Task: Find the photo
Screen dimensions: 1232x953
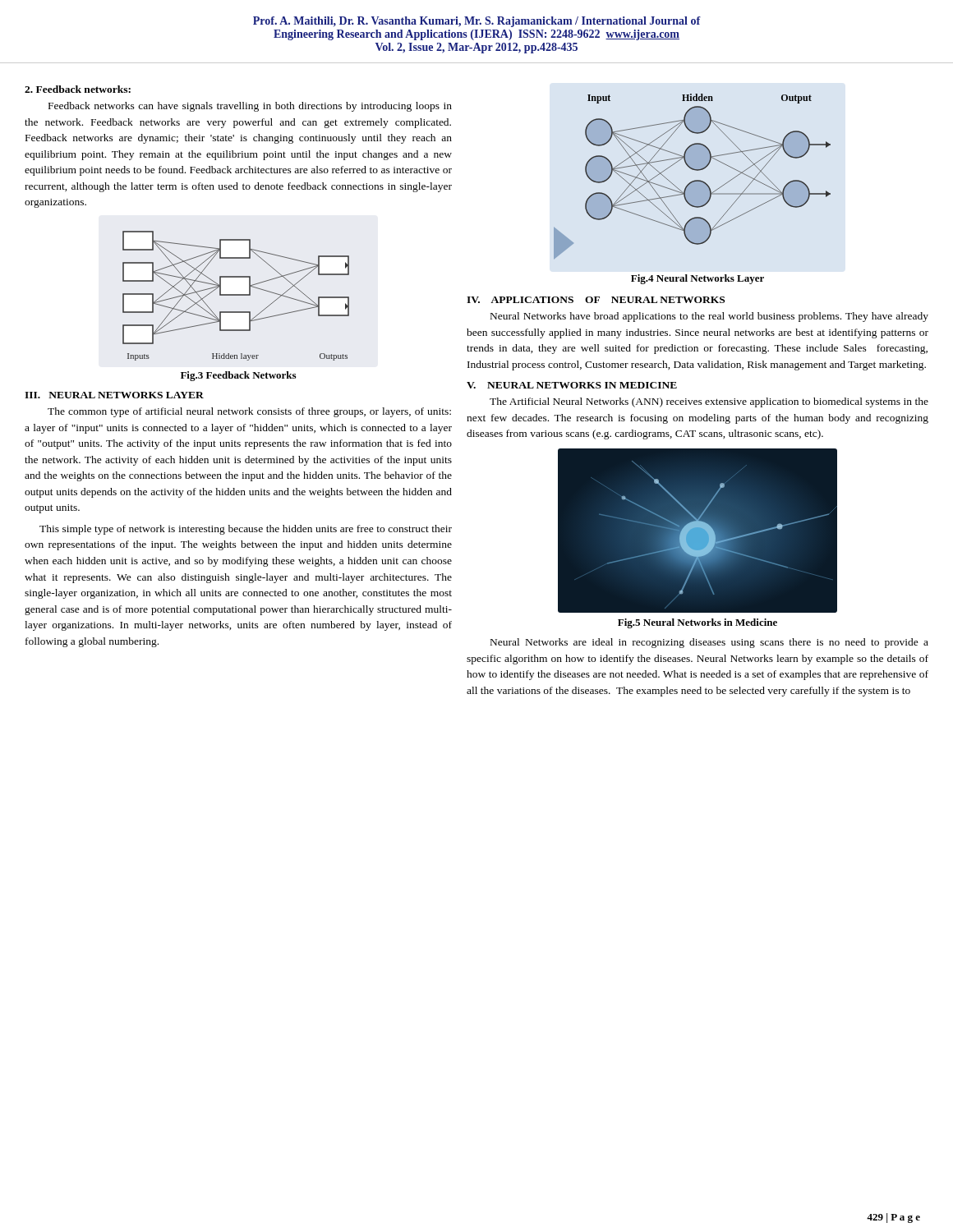Action: tap(698, 531)
